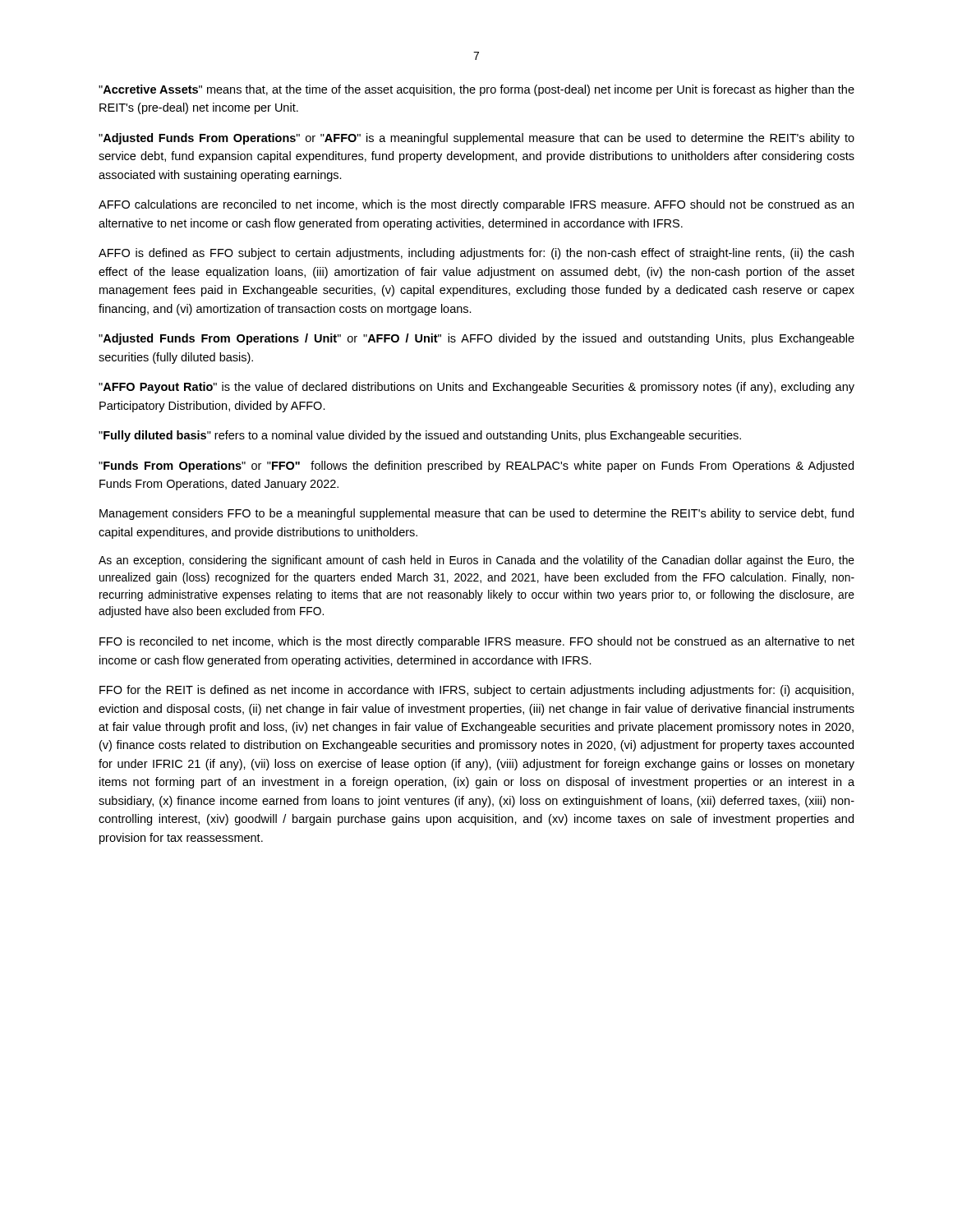Where is the passage that starts "Management considers FFO to be a"?
This screenshot has height=1232, width=953.
pyautogui.click(x=476, y=523)
